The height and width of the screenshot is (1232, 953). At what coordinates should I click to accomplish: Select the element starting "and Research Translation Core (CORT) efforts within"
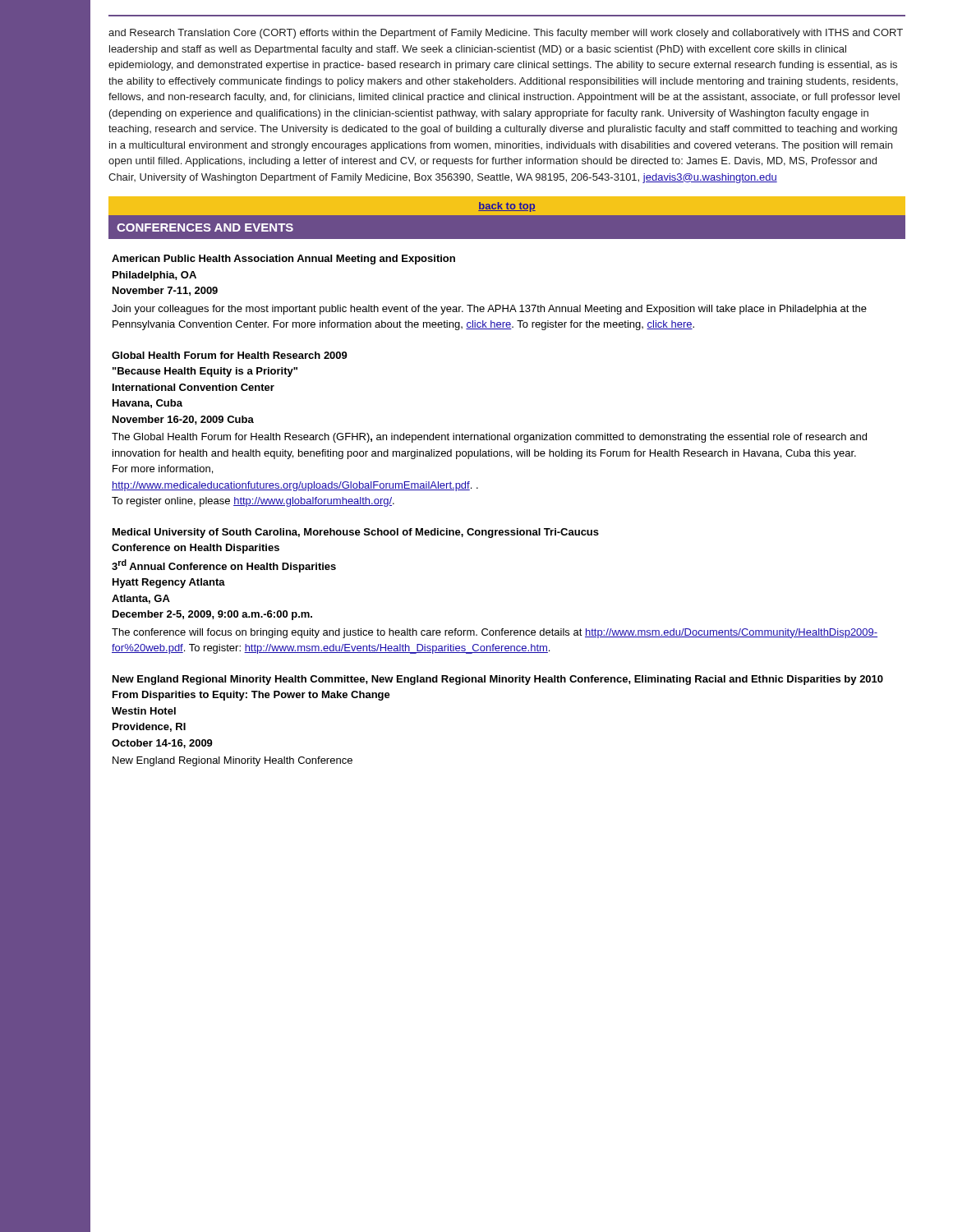pyautogui.click(x=506, y=104)
